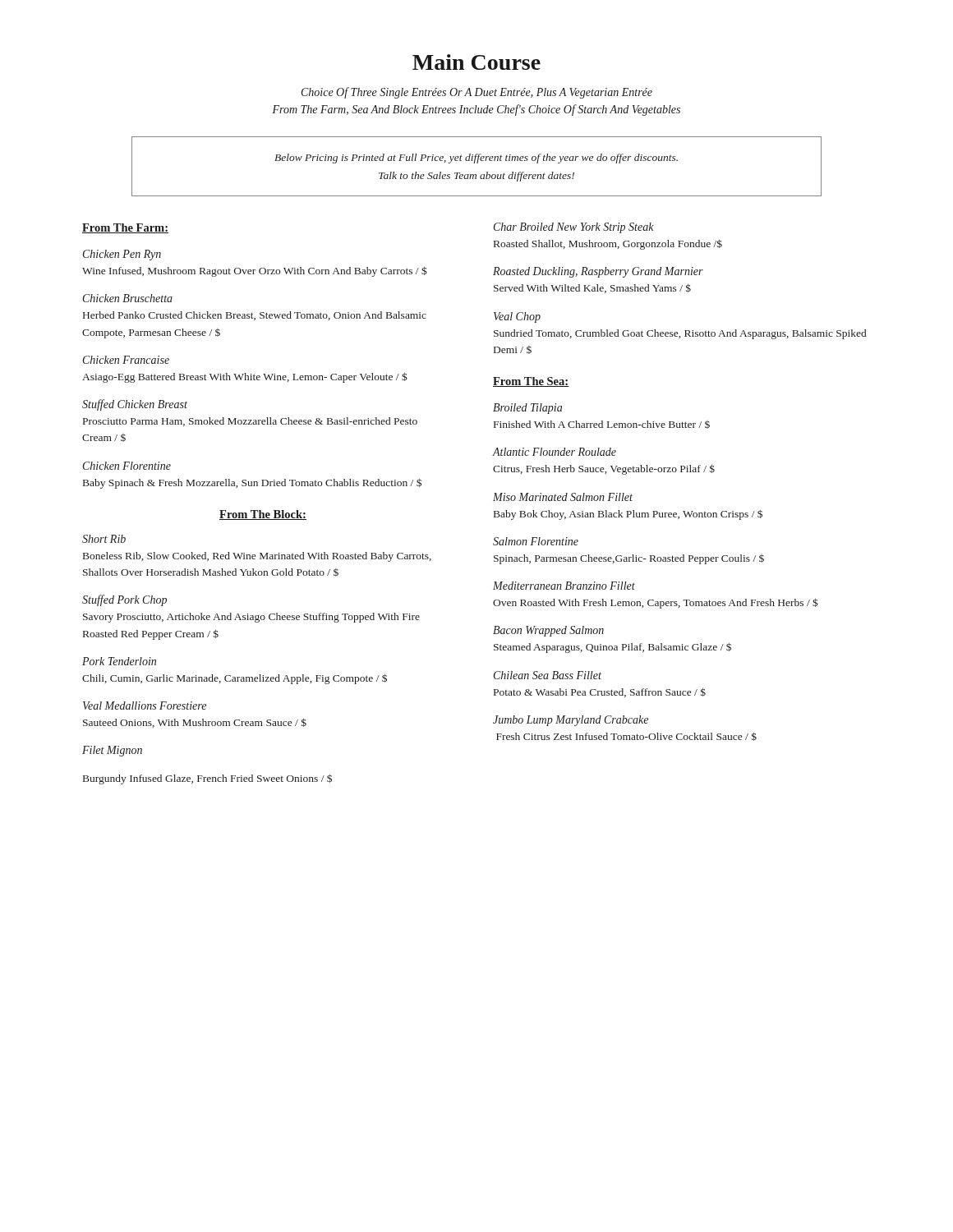Locate the element starting "Mediterranean Branzino Fillet"
953x1232 pixels.
point(682,596)
